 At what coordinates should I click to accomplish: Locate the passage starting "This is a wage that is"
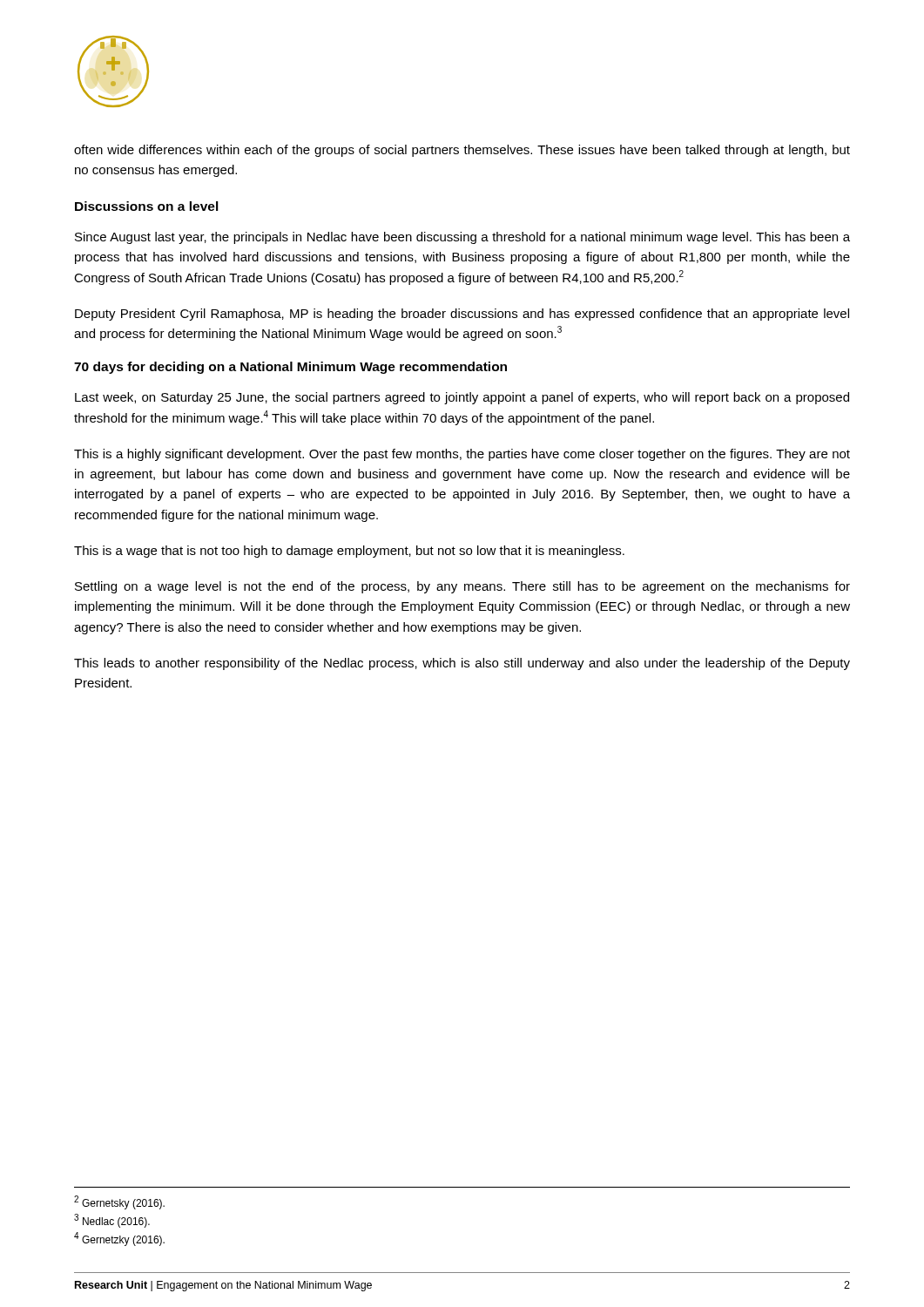click(350, 550)
